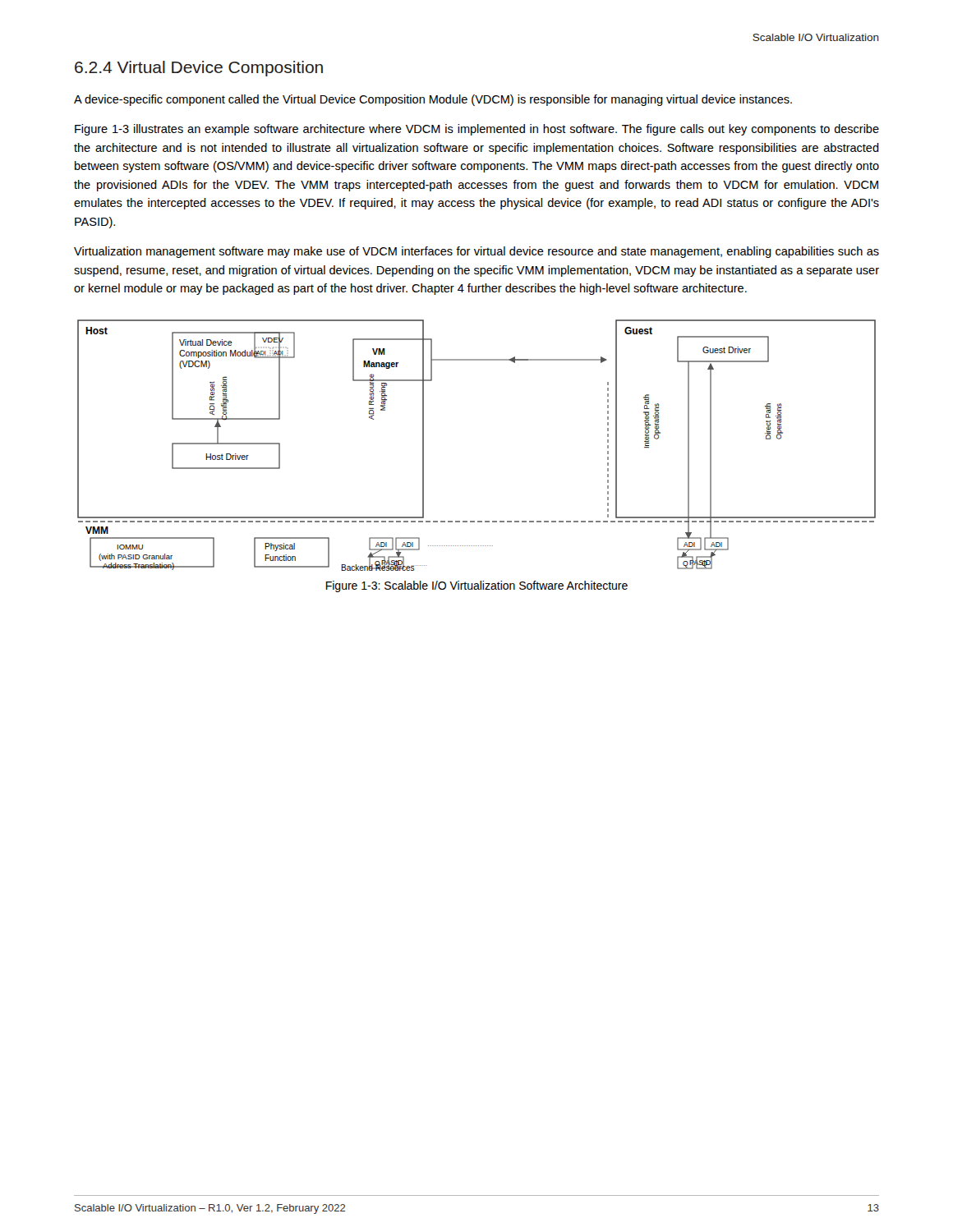Click the passage that begins "Figure 1-3 illustrates"
Screen dimensions: 1232x953
point(476,175)
